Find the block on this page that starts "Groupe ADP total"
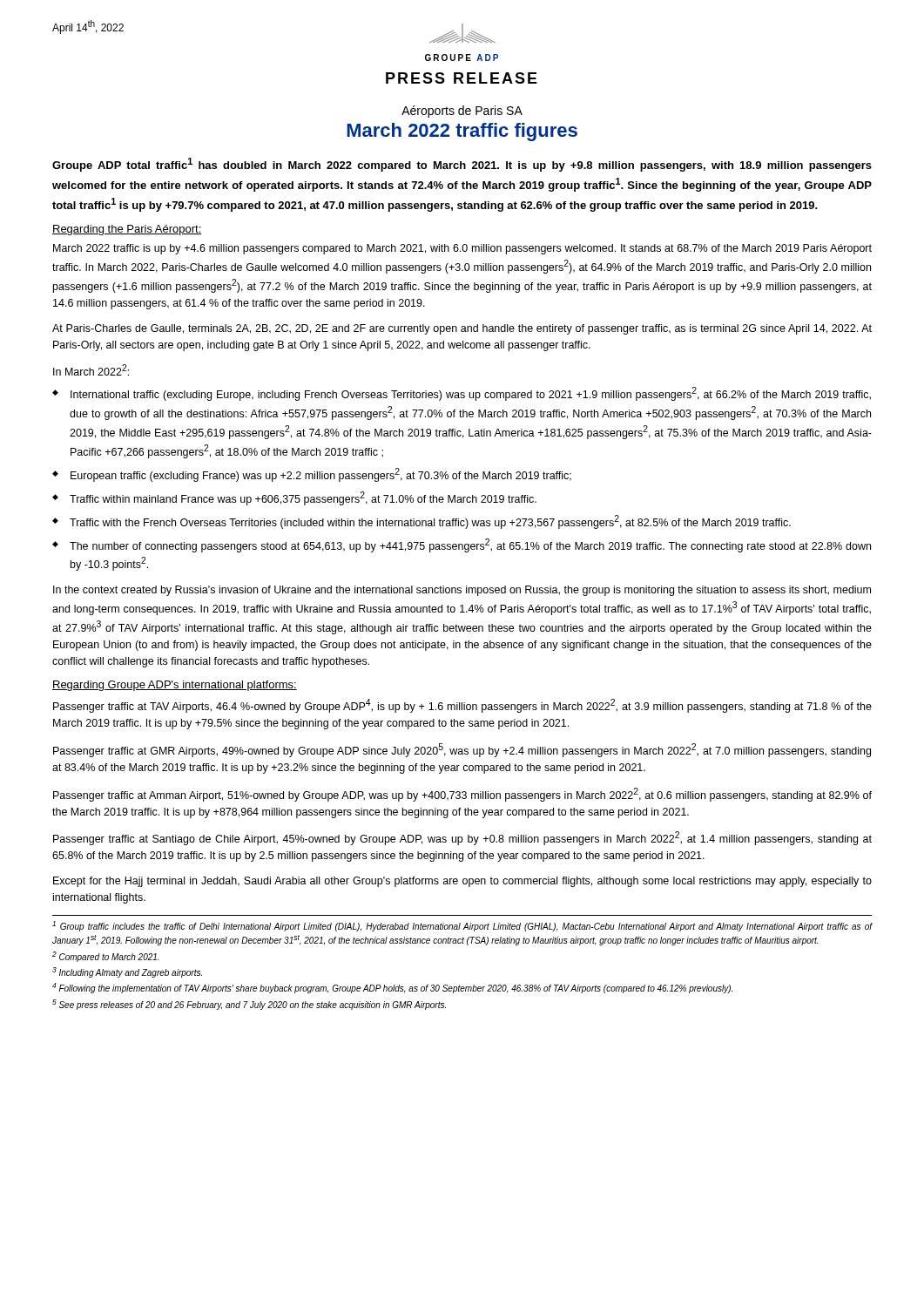 click(x=462, y=184)
